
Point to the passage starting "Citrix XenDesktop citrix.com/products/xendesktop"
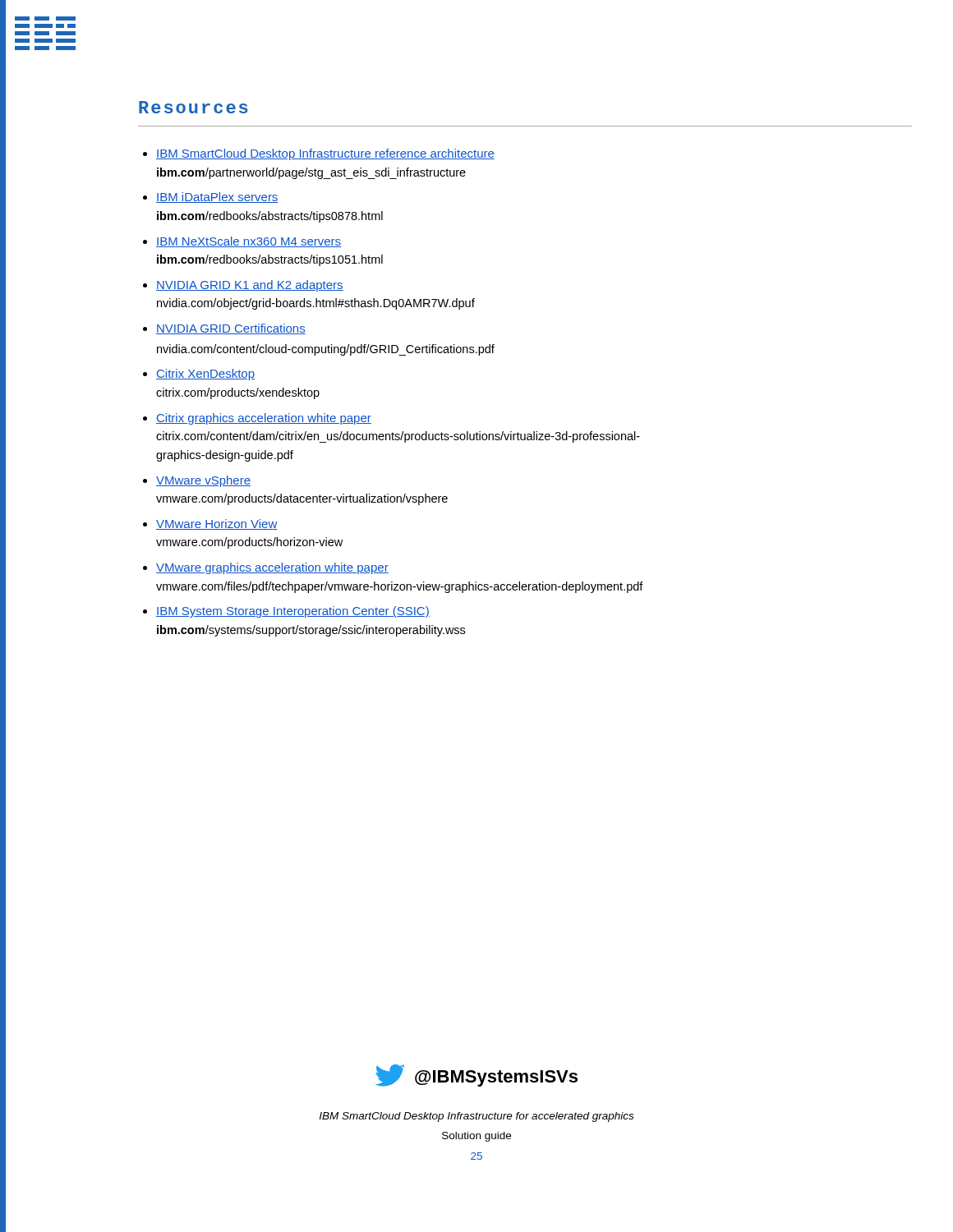pos(238,383)
